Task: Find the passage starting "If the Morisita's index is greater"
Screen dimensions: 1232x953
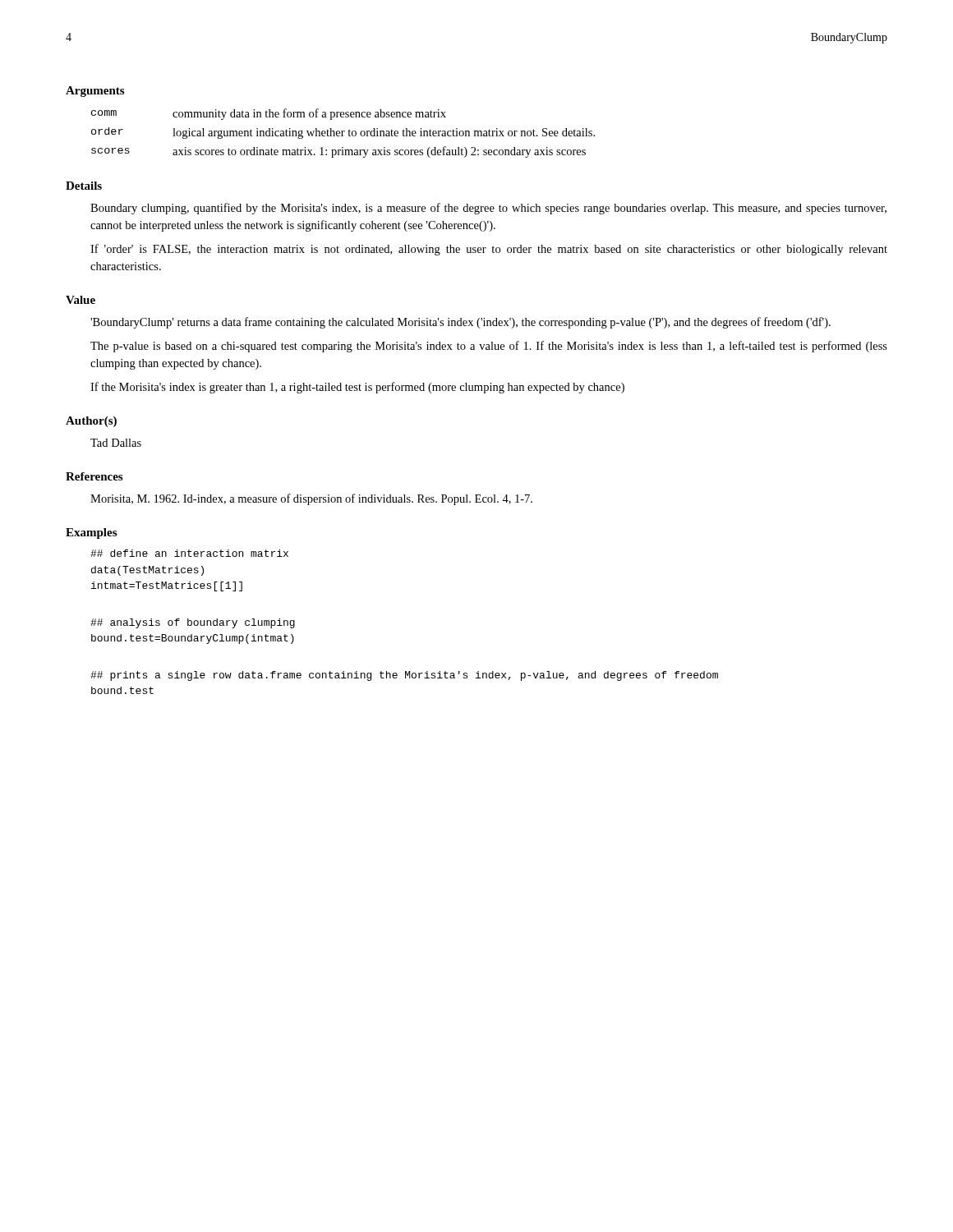Action: (x=358, y=387)
